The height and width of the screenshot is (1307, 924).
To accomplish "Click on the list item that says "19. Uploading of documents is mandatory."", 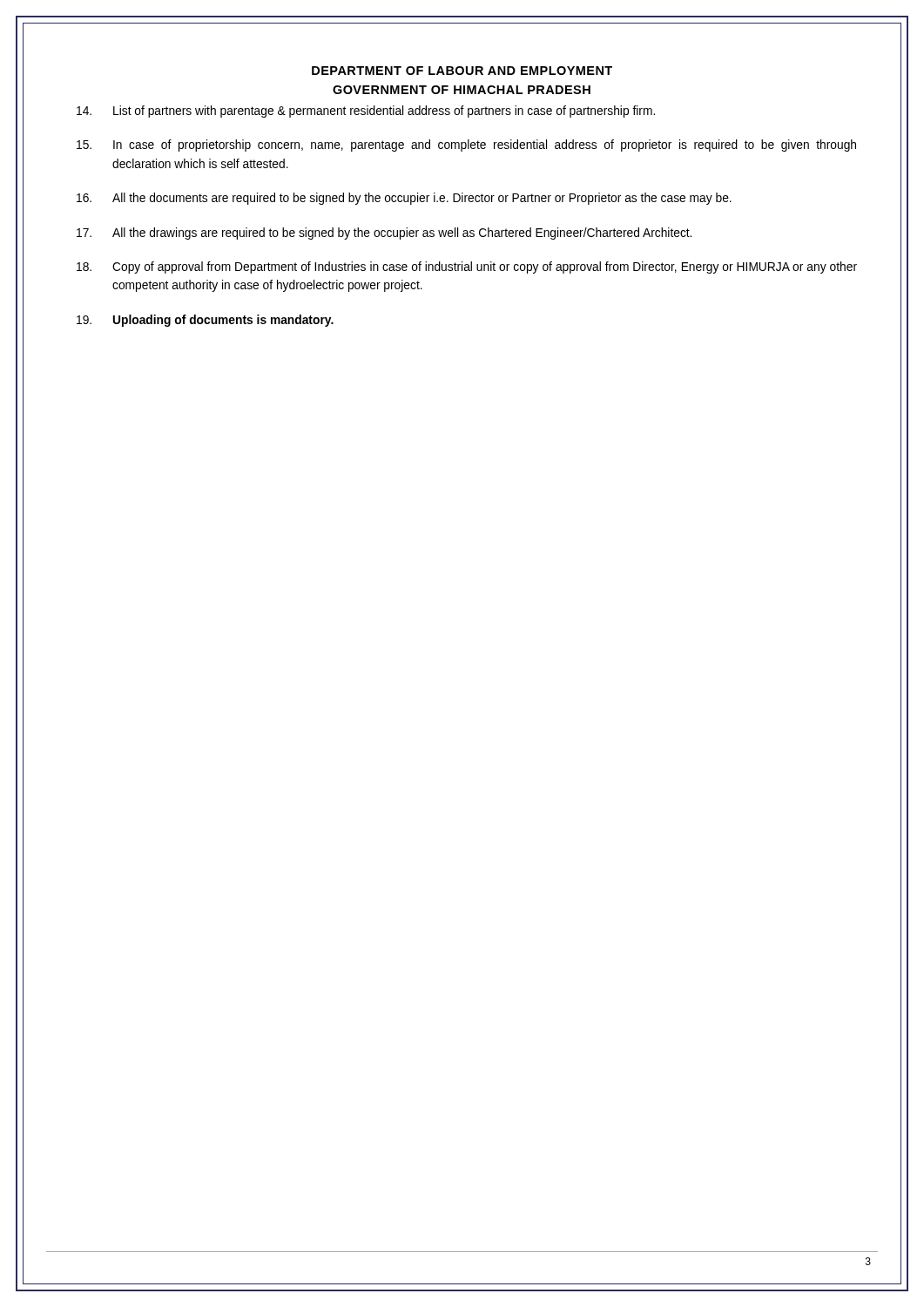I will (205, 321).
